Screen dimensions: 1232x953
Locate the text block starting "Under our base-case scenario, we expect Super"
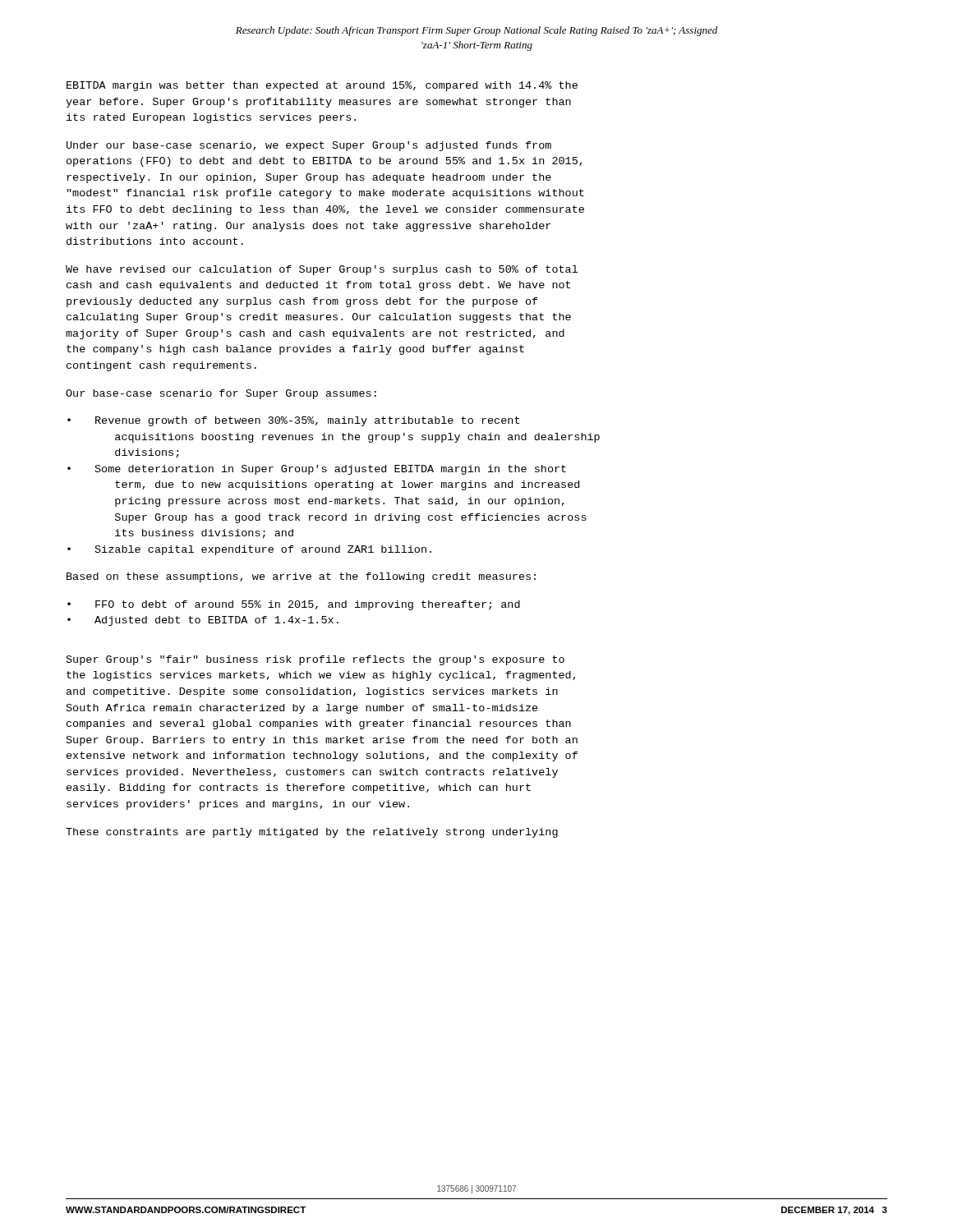click(x=325, y=194)
